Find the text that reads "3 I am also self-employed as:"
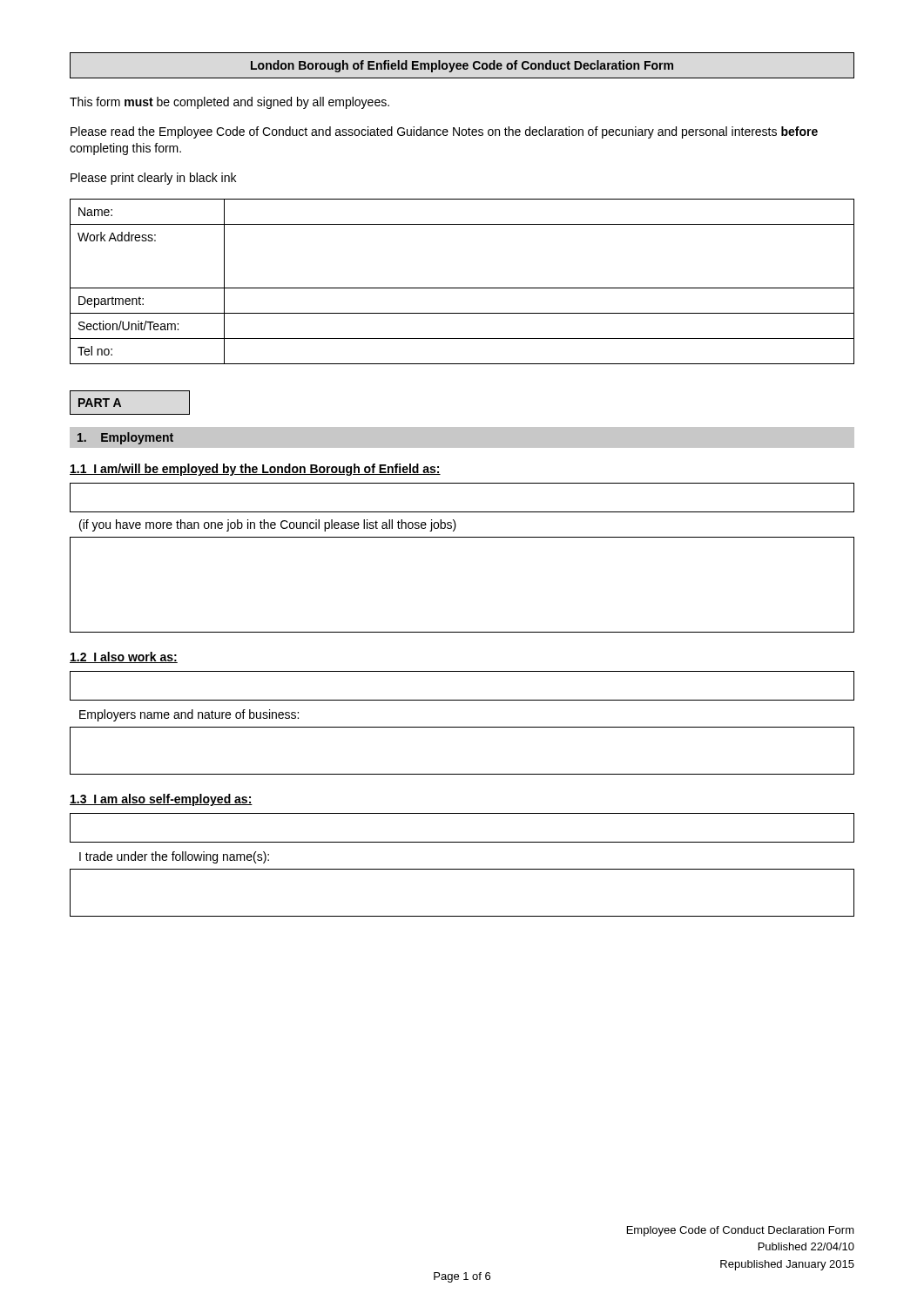Screen dimensions: 1307x924 161,799
